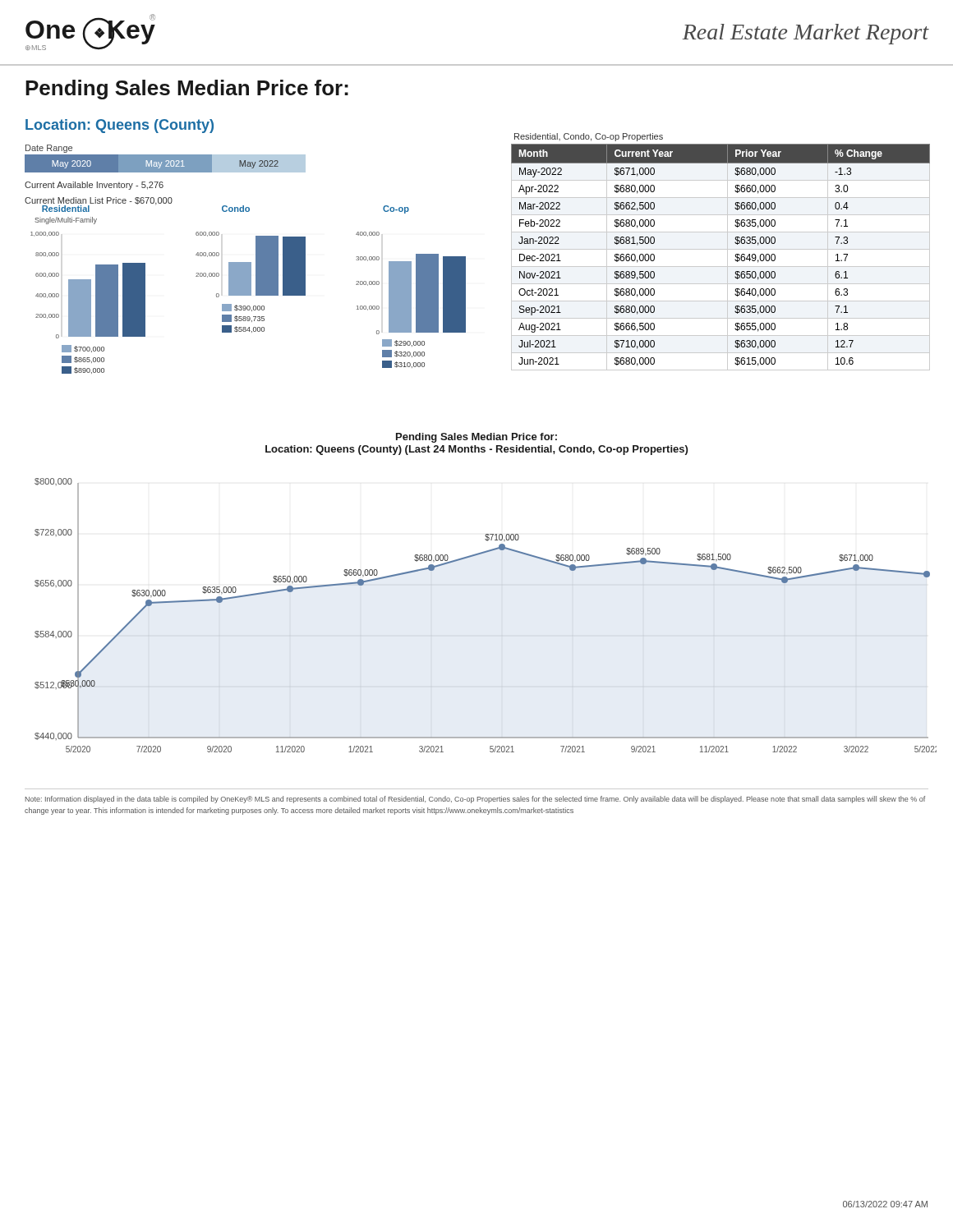Where does it say "Date Range"?
This screenshot has width=953, height=1232.
(x=49, y=148)
